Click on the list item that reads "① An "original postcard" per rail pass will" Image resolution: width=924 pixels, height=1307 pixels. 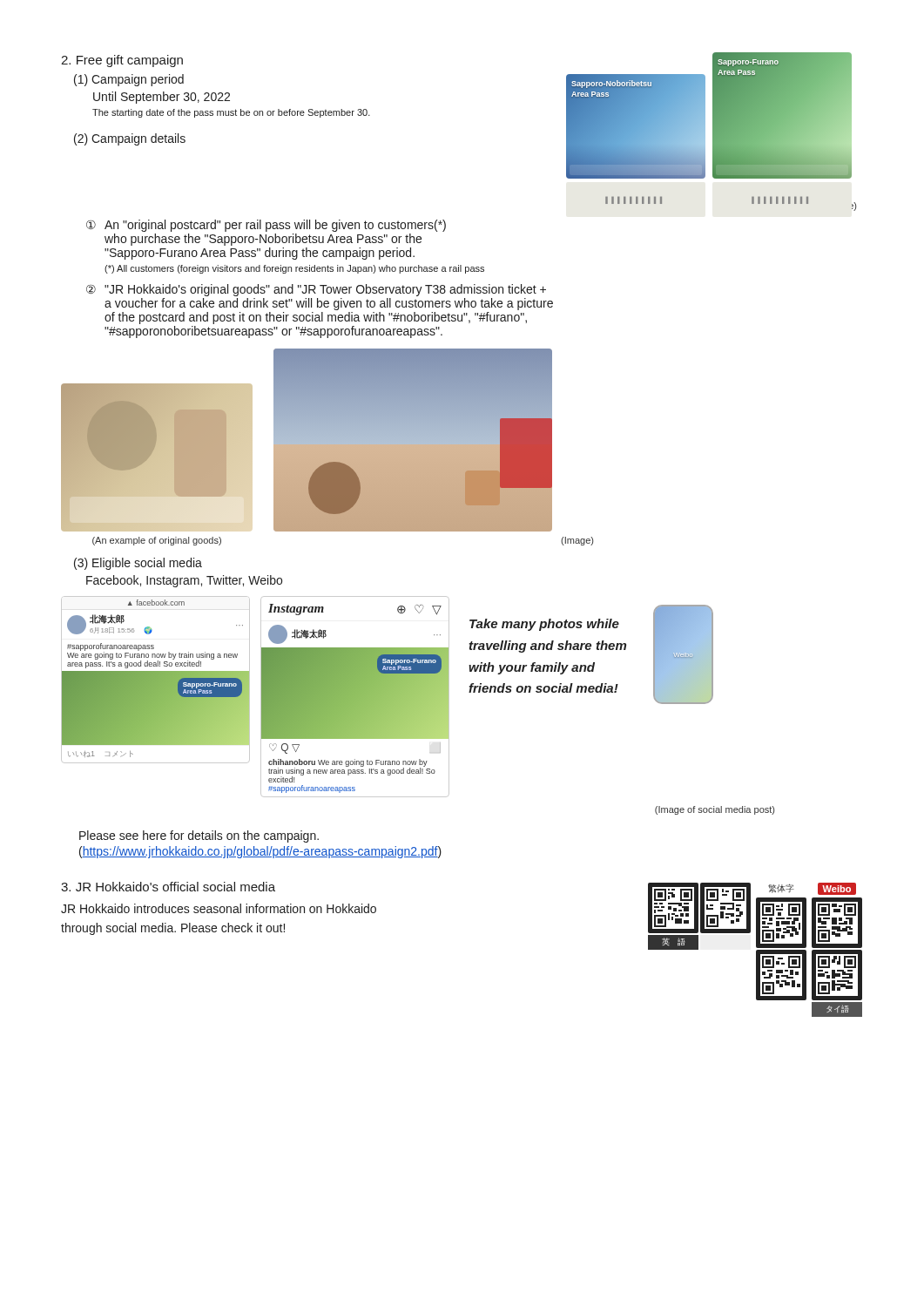coord(266,239)
